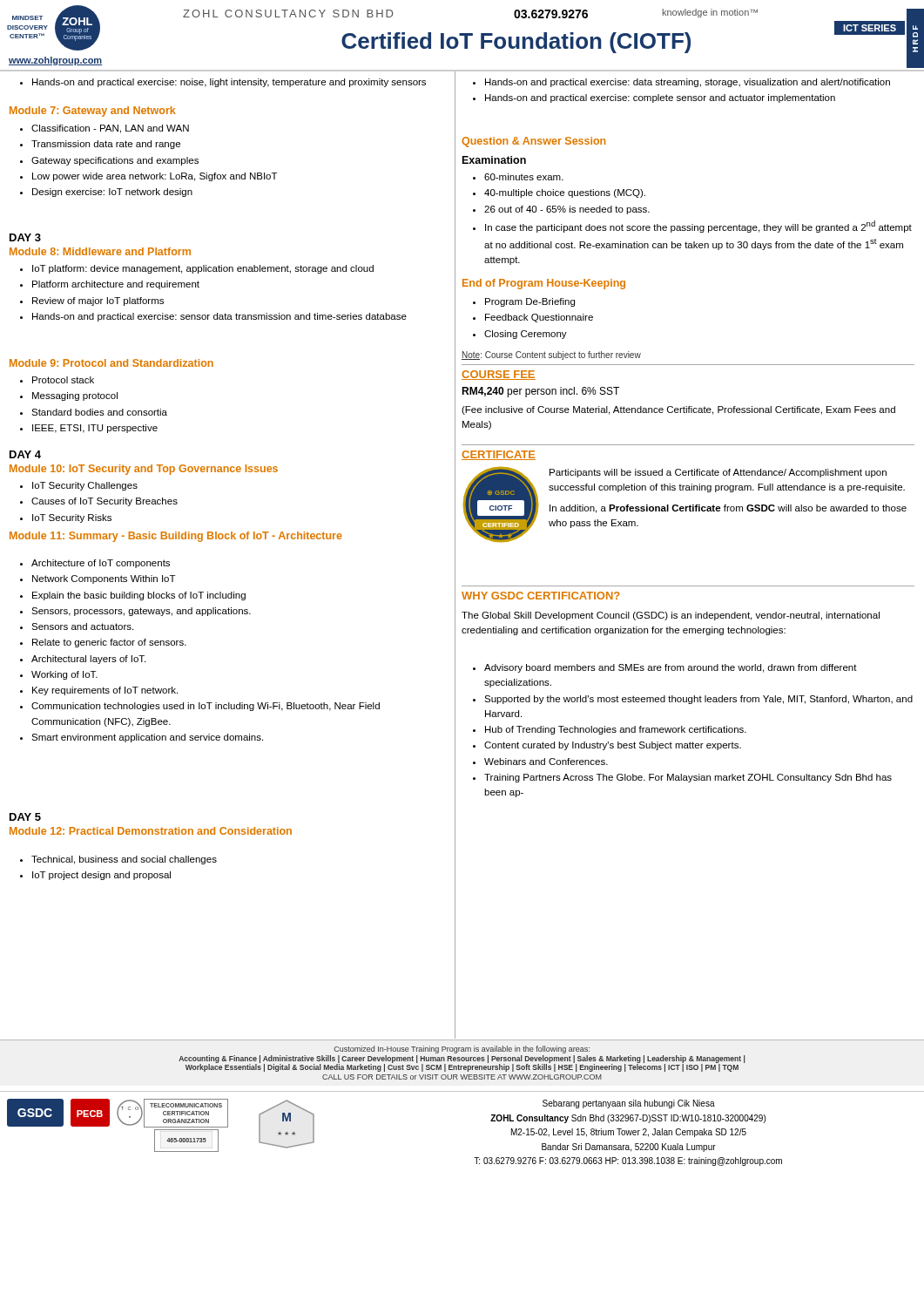Point to "Module 7: Gateway and Network"
The width and height of the screenshot is (924, 1307).
click(x=93, y=112)
